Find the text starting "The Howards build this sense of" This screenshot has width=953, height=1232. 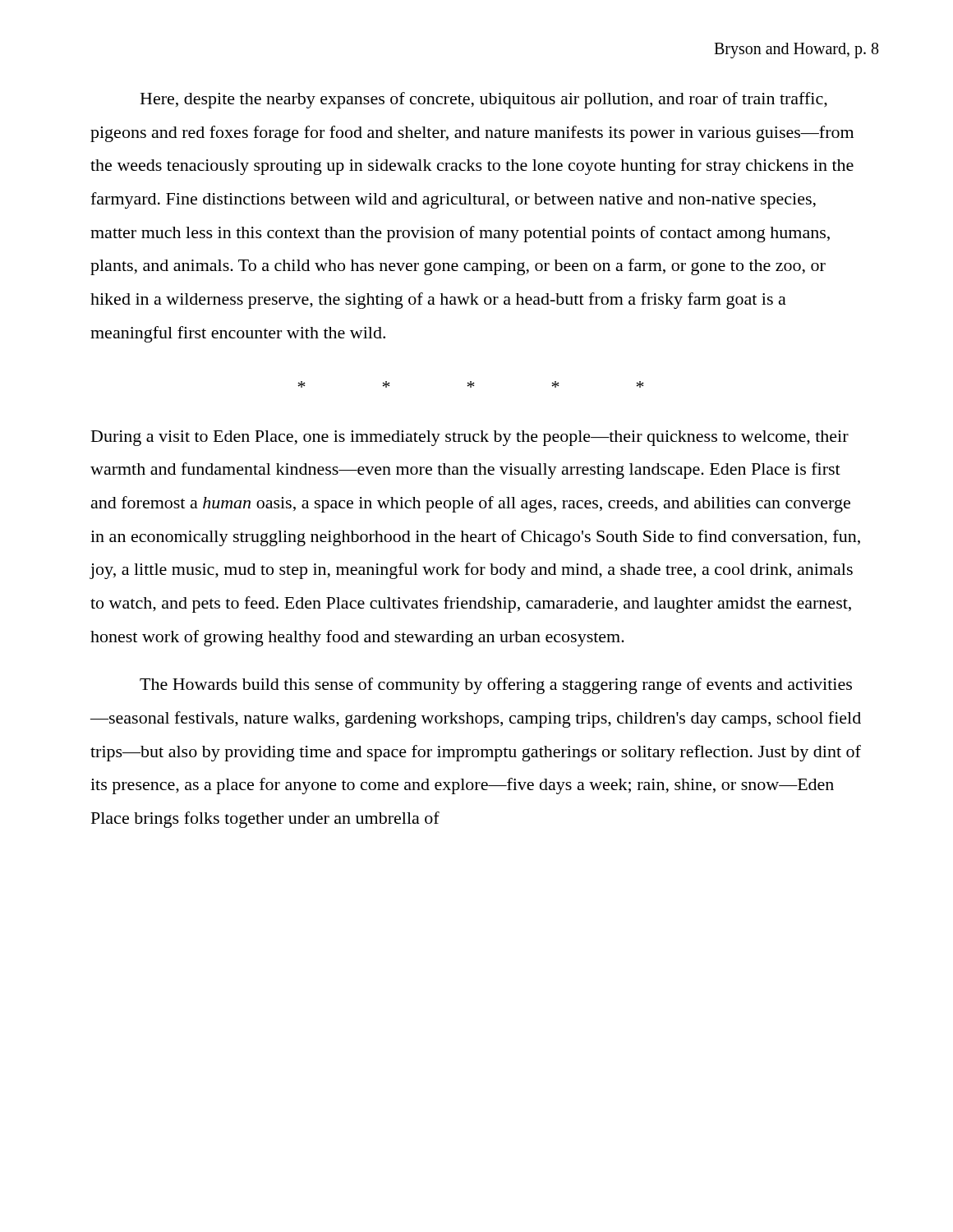pos(476,751)
